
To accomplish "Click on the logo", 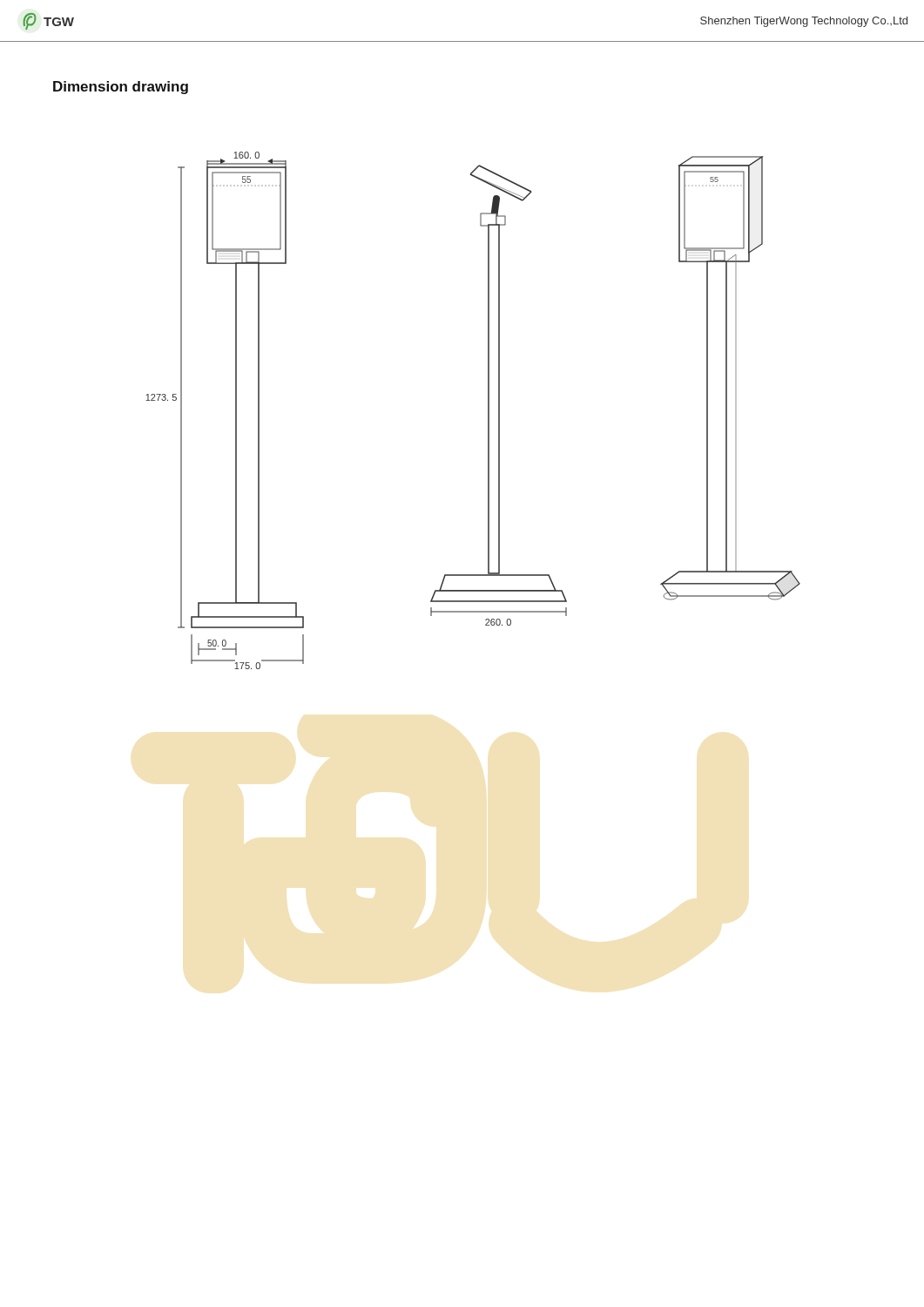I will click(462, 871).
